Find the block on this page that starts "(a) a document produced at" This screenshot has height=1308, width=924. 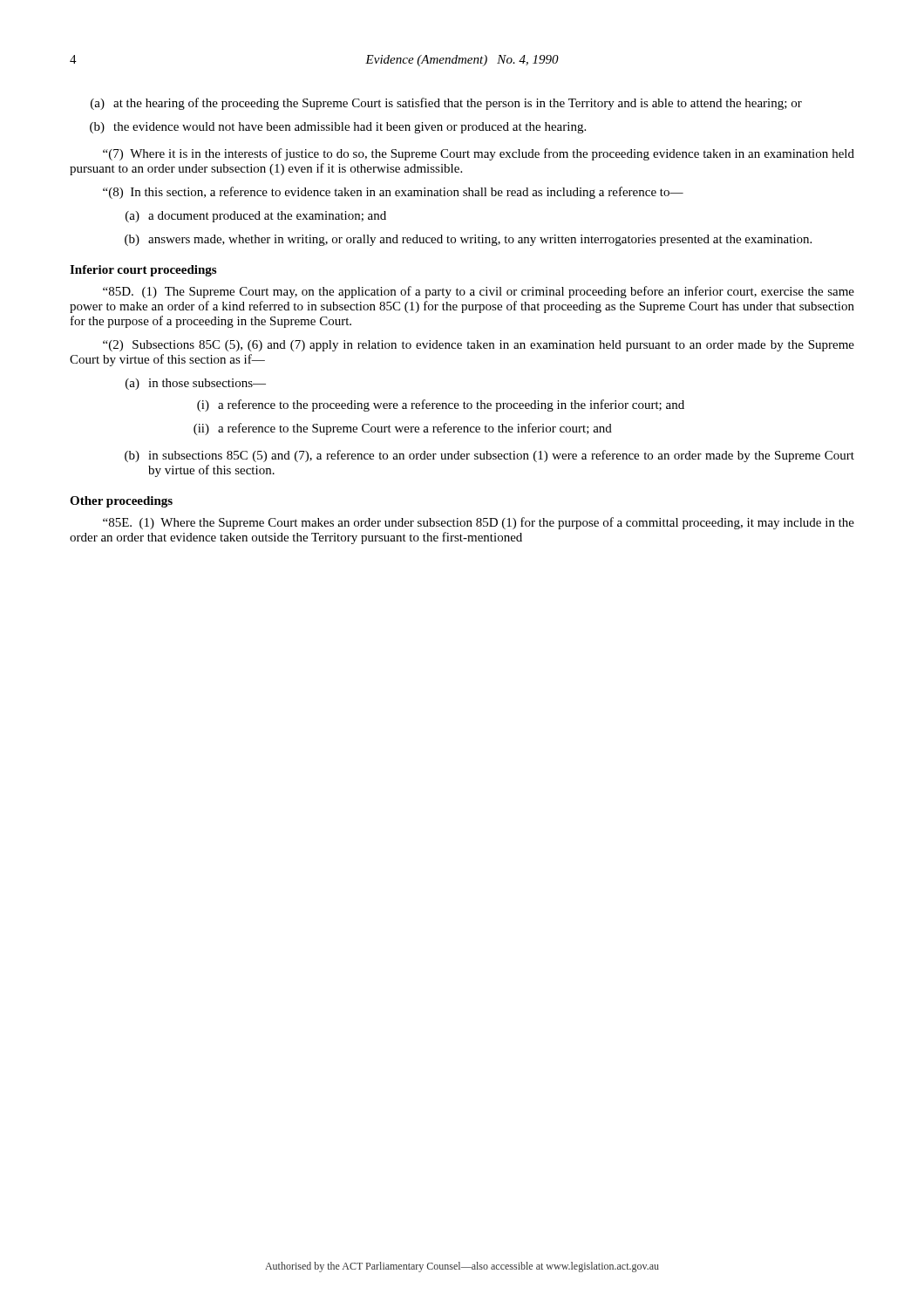[x=256, y=217]
